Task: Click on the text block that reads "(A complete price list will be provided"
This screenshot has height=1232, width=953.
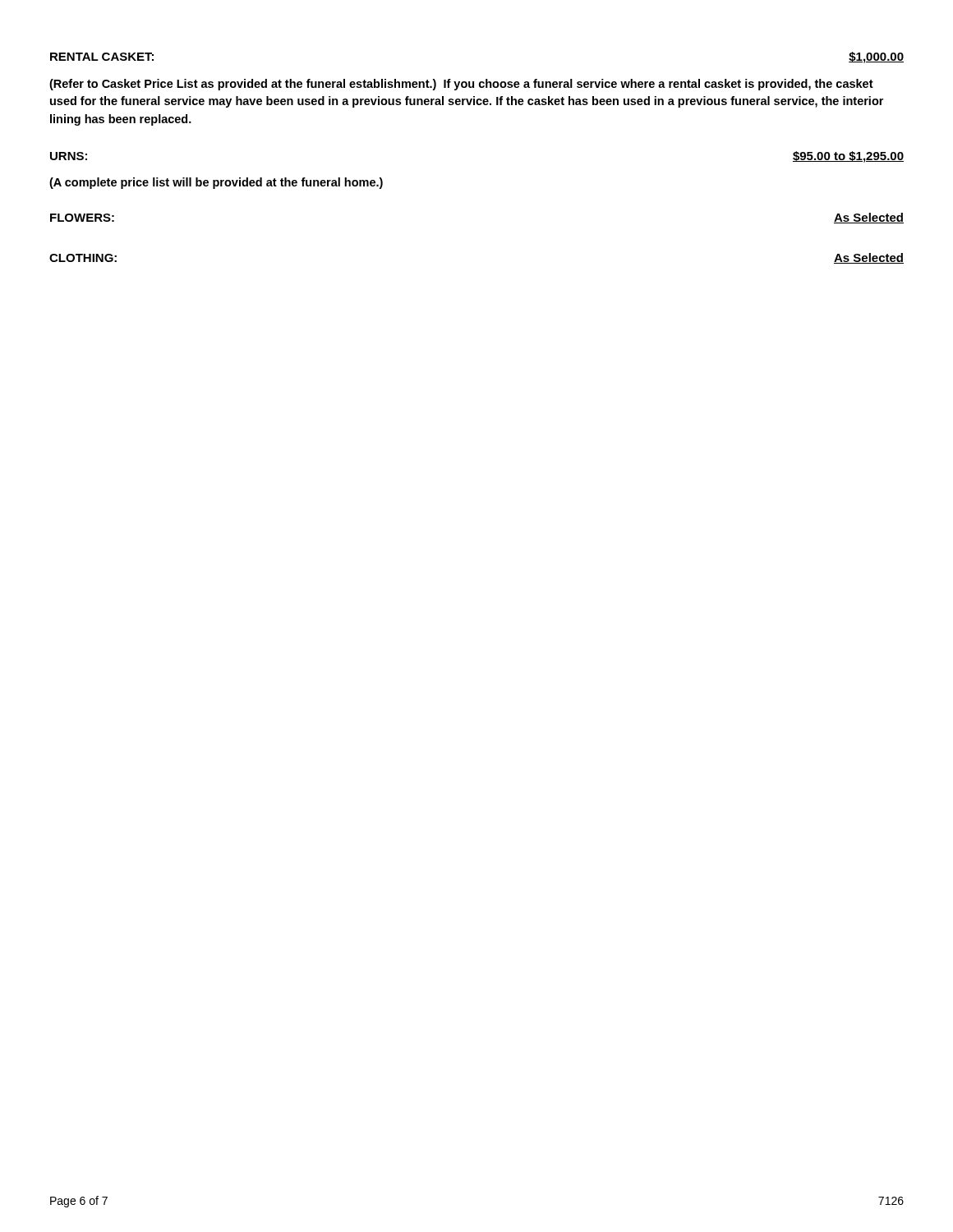Action: (x=216, y=183)
